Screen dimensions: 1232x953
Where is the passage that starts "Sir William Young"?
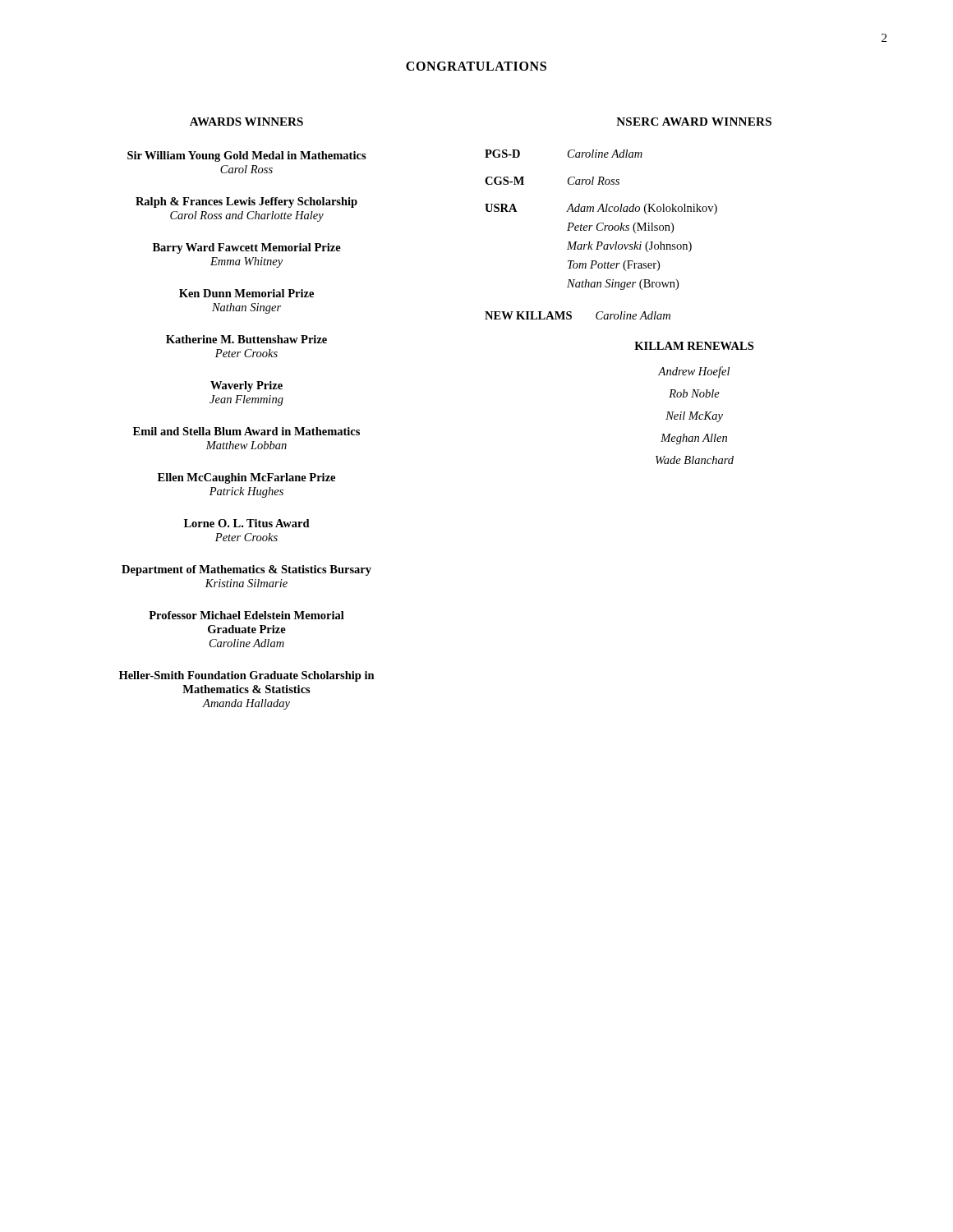tap(246, 163)
